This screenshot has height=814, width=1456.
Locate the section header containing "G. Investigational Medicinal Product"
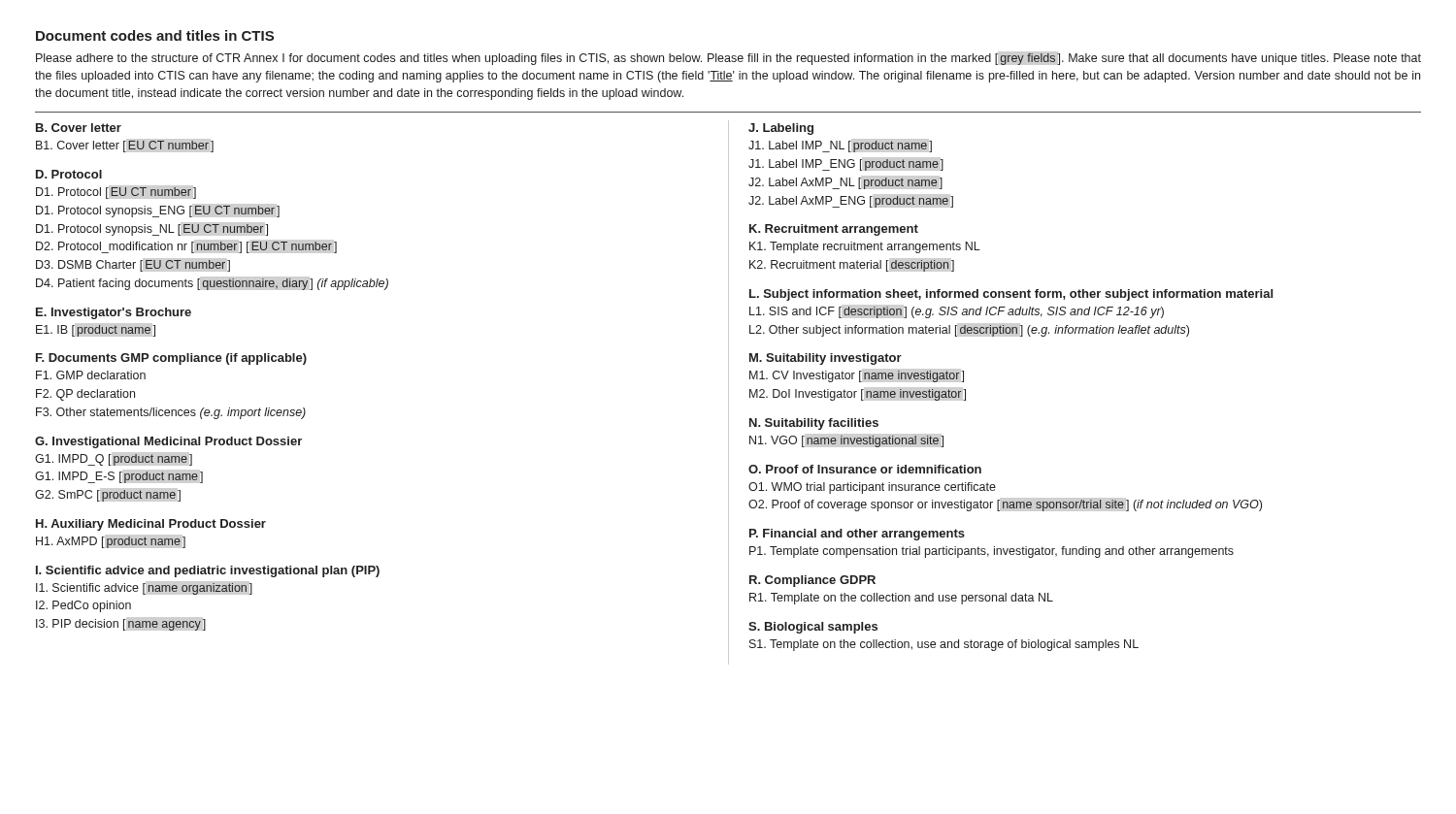[x=169, y=441]
